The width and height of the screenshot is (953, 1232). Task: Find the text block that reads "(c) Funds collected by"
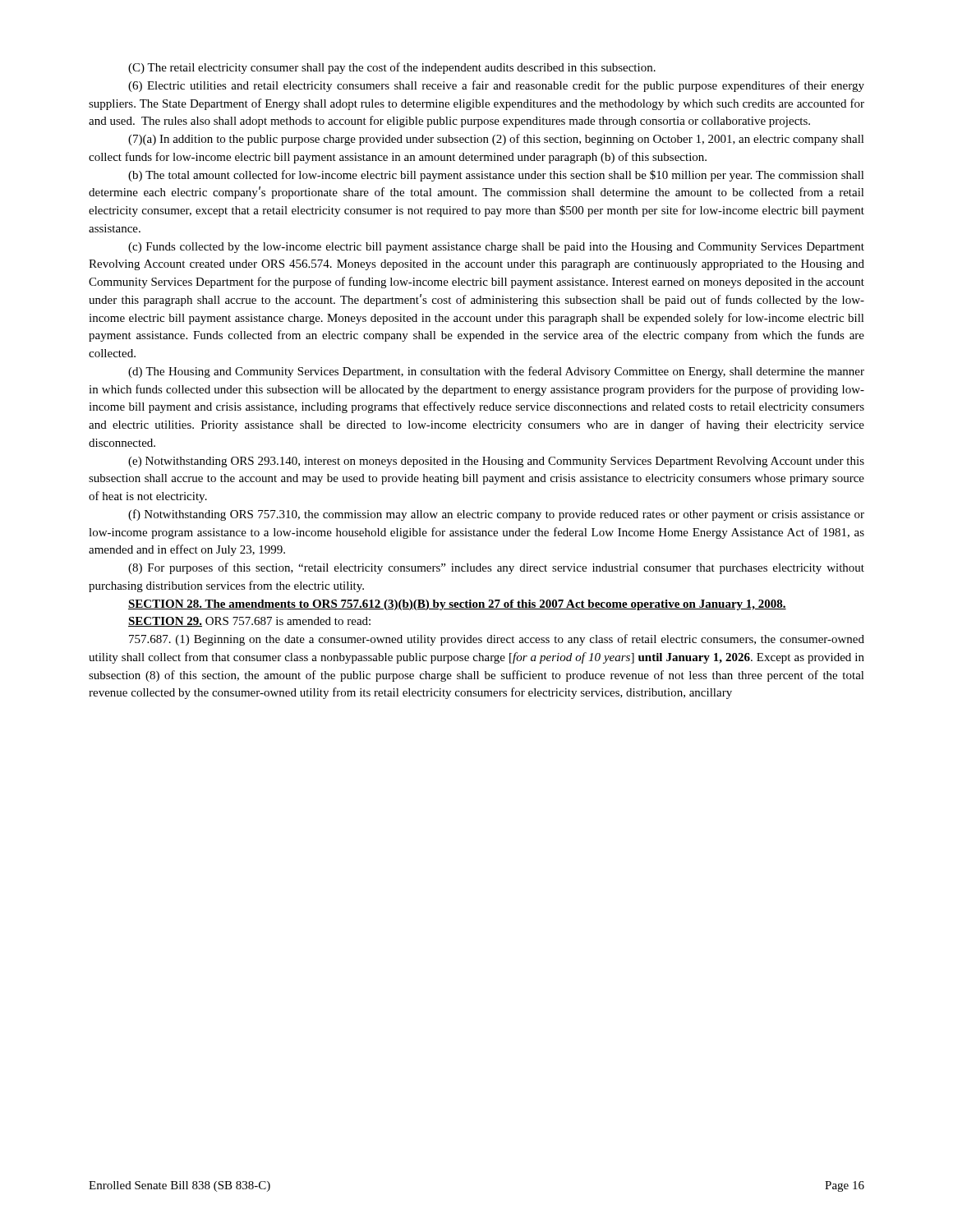pyautogui.click(x=476, y=300)
